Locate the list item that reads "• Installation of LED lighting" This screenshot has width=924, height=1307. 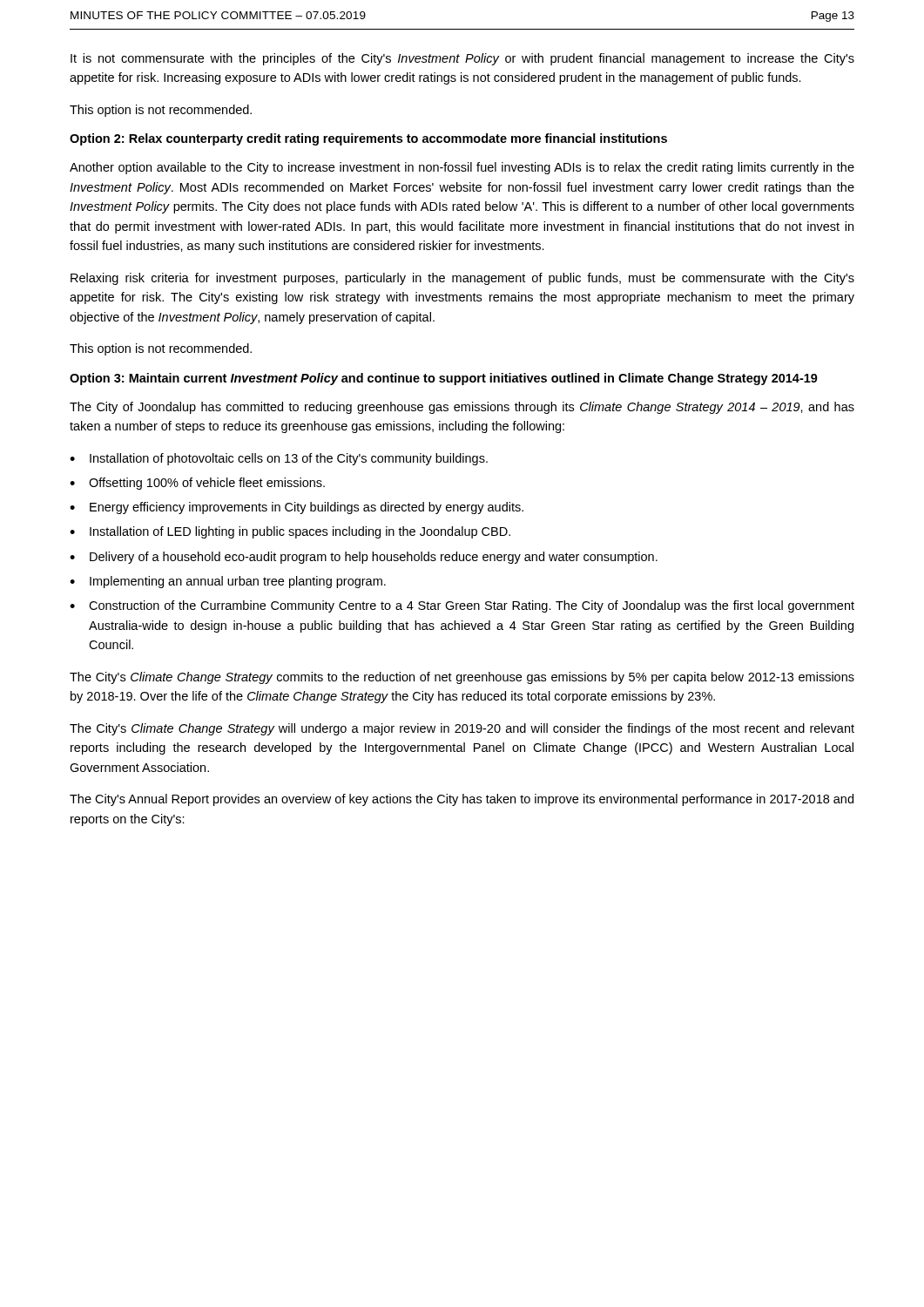[x=462, y=533]
